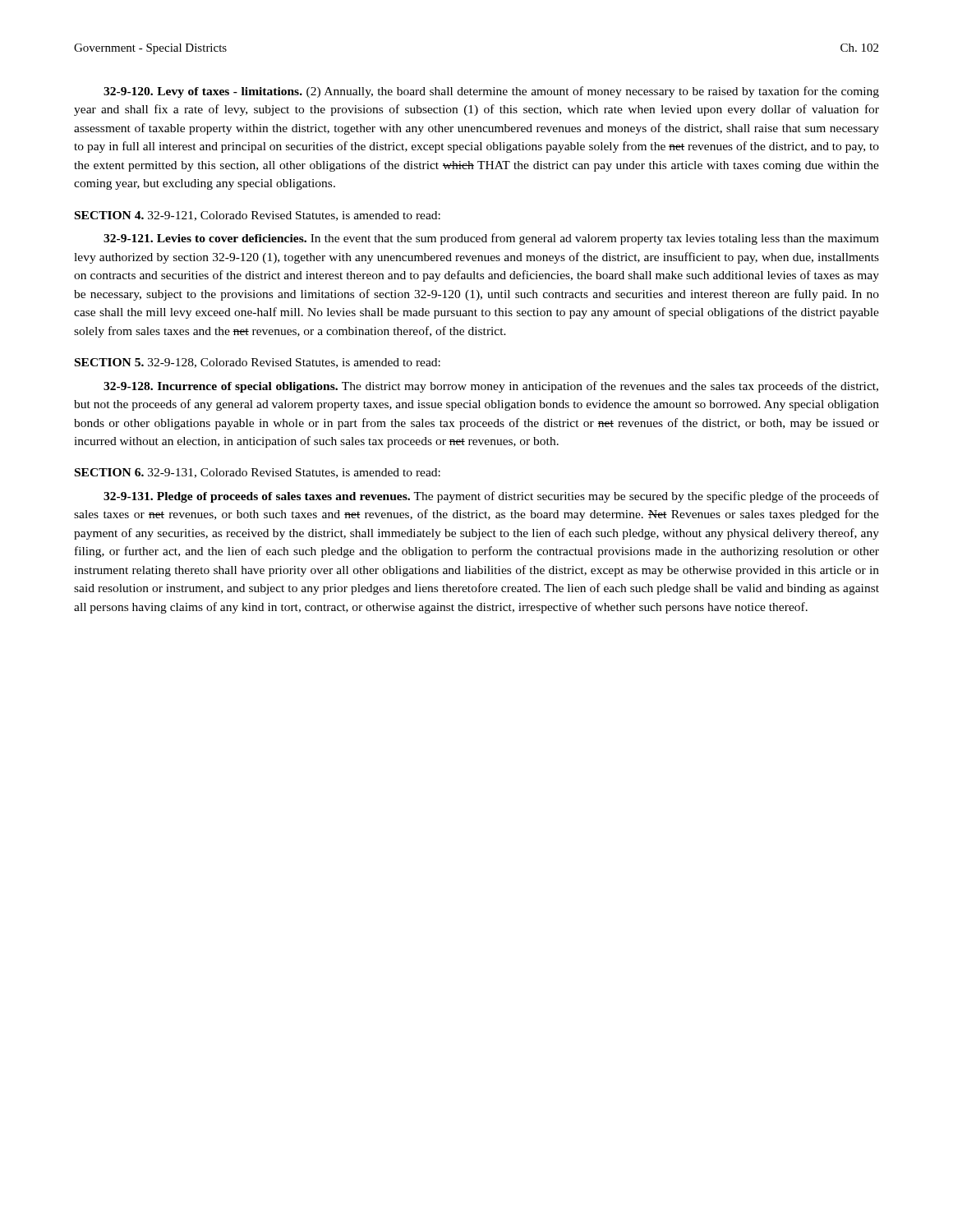Screen dimensions: 1232x953
Task: Find the block starting "32-9-131. Pledge of"
Action: (476, 552)
